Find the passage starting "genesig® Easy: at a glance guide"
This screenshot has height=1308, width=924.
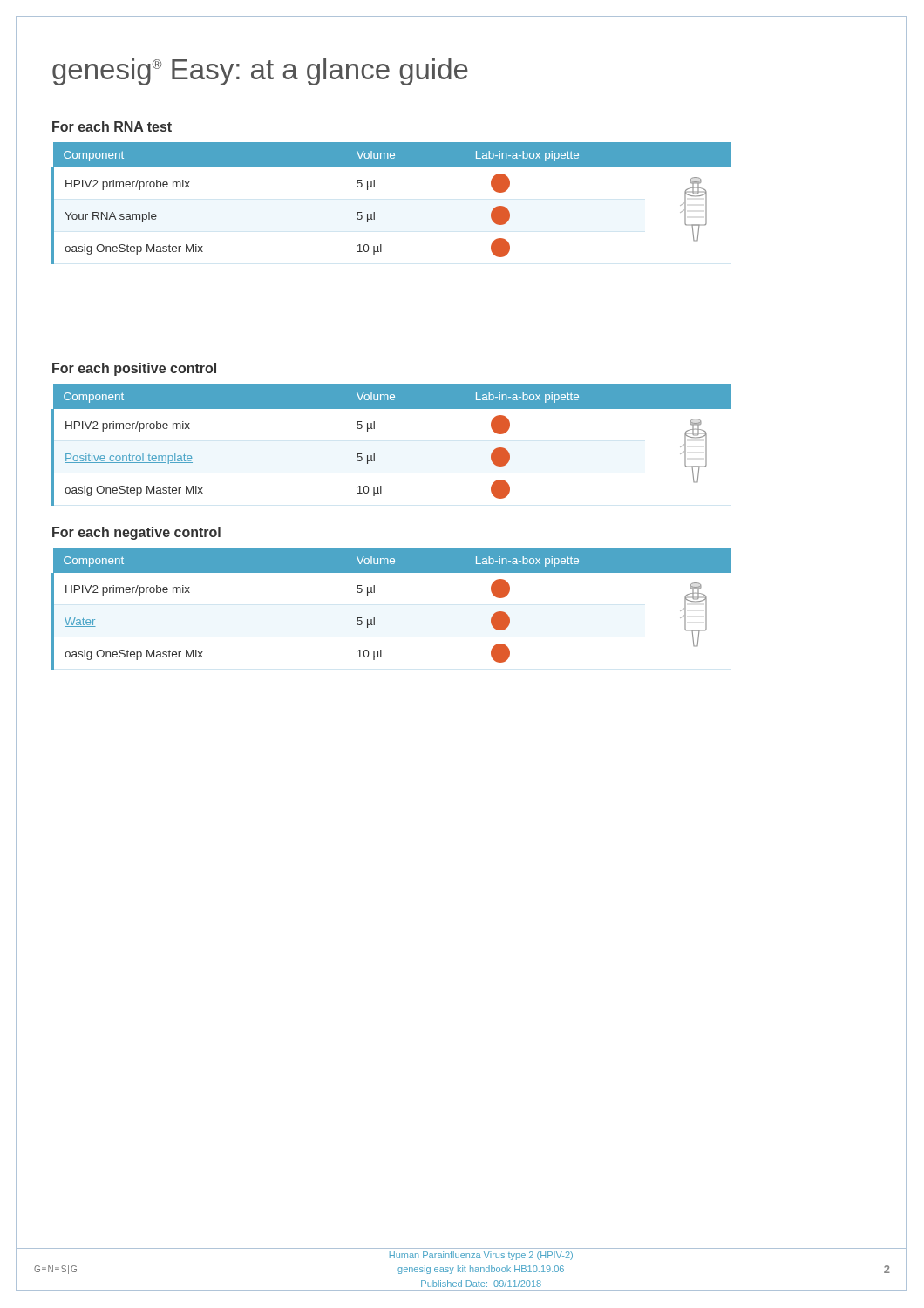coord(260,69)
